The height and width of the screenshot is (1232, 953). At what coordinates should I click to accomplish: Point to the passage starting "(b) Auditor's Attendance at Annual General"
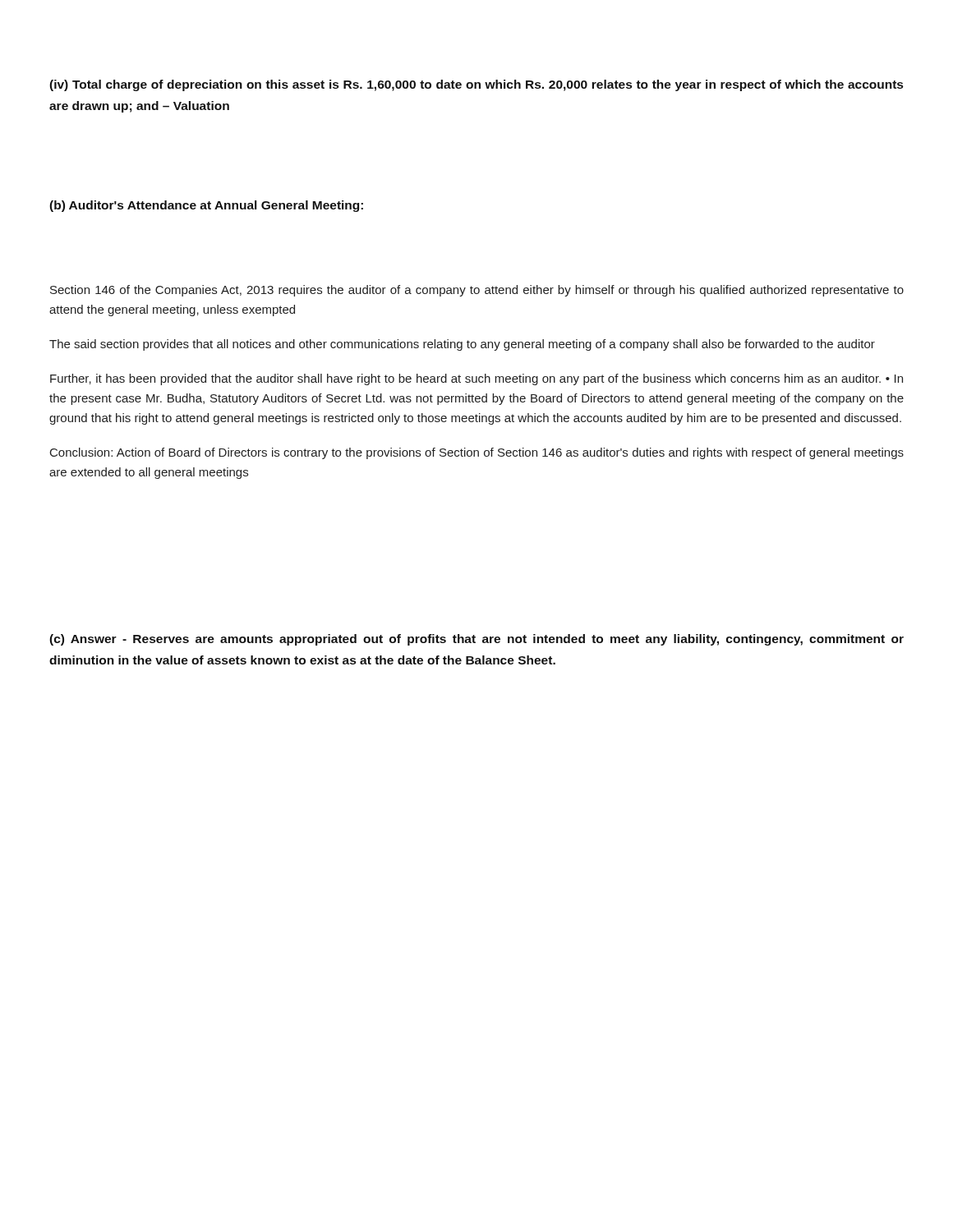[x=207, y=205]
